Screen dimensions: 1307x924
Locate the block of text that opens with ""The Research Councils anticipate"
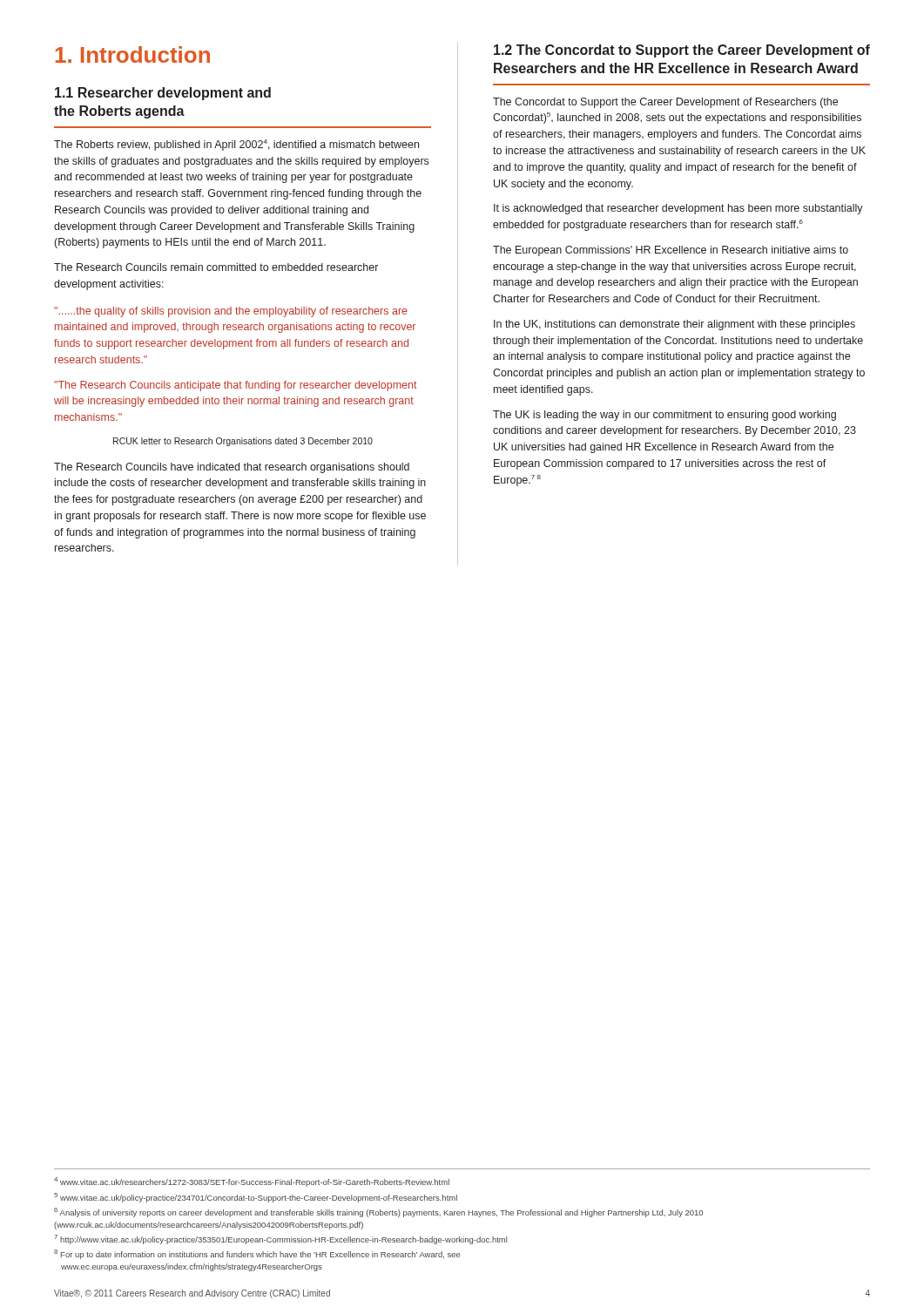(243, 402)
